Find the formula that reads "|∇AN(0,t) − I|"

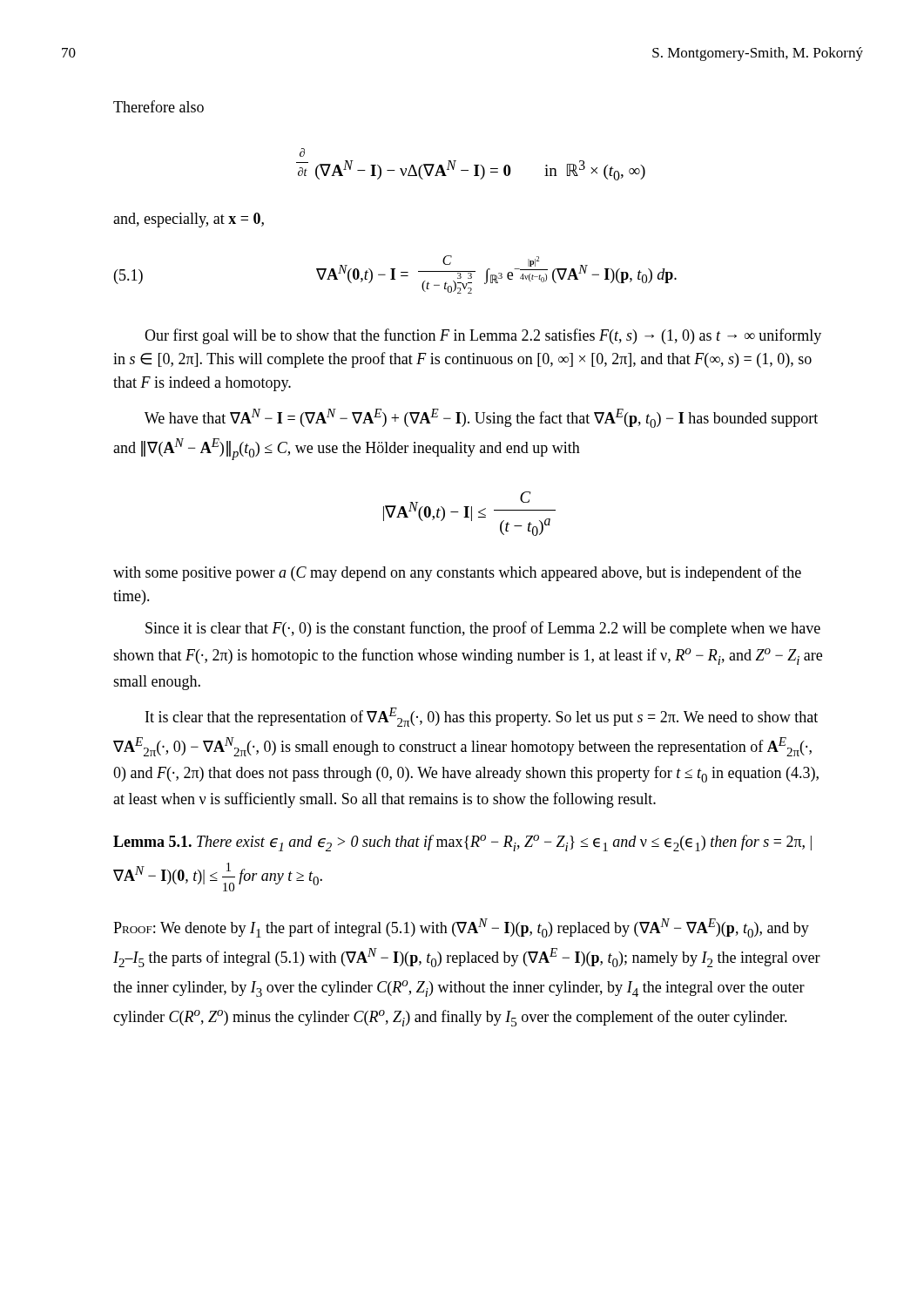pos(469,514)
